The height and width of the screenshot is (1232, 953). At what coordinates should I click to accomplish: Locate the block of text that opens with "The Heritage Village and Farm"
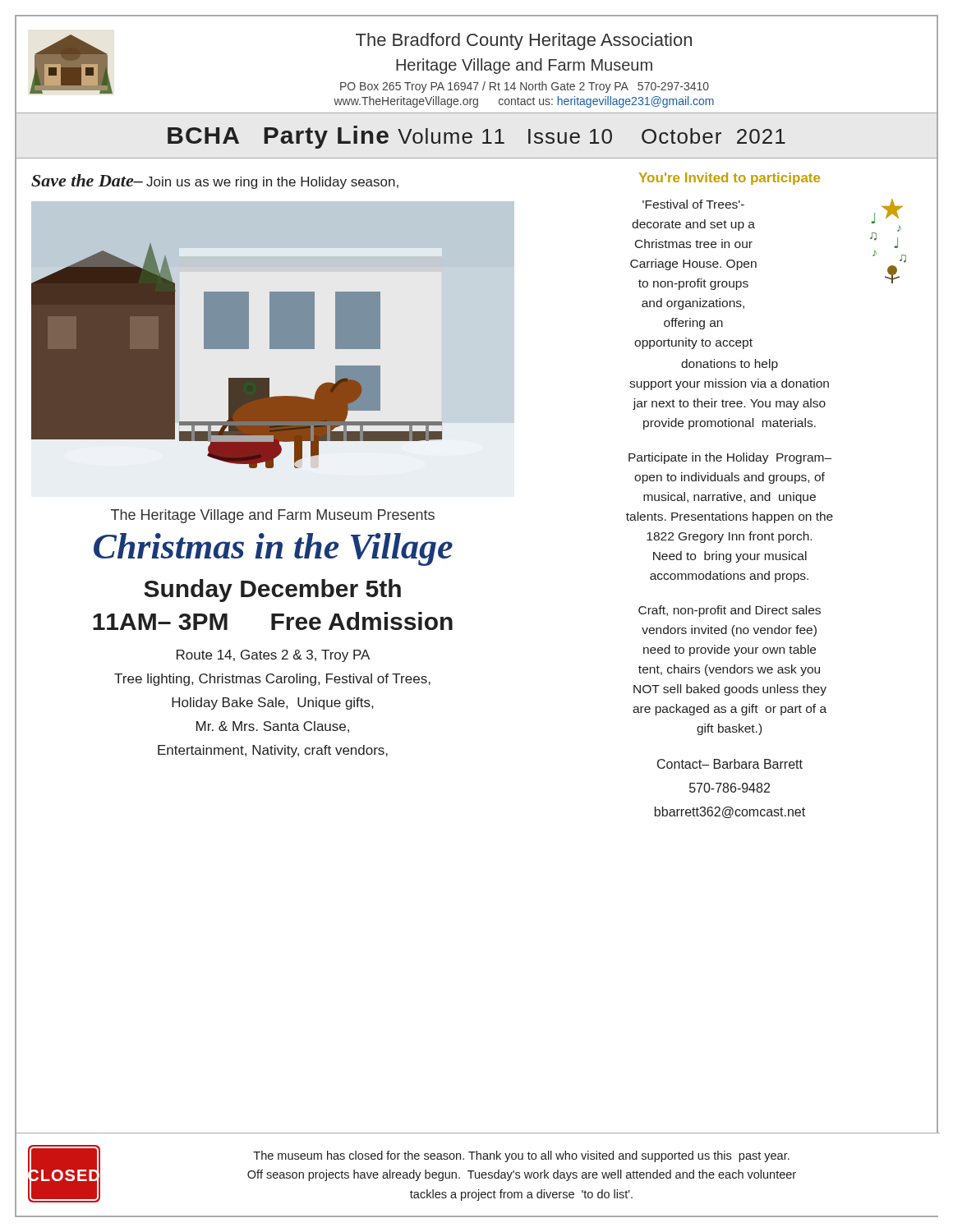click(x=273, y=515)
